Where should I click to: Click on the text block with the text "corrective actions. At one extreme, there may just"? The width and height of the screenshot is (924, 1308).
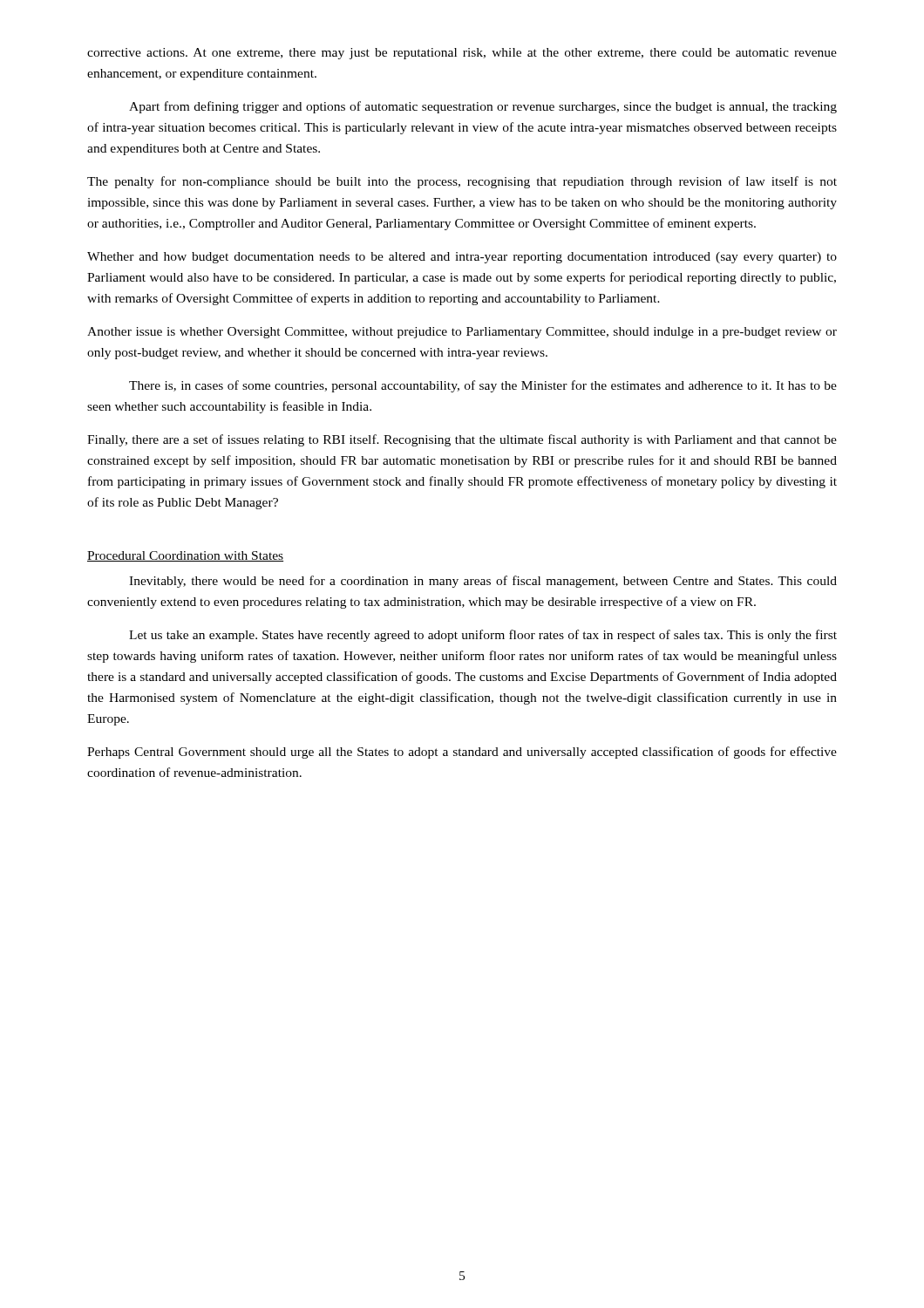(x=462, y=63)
